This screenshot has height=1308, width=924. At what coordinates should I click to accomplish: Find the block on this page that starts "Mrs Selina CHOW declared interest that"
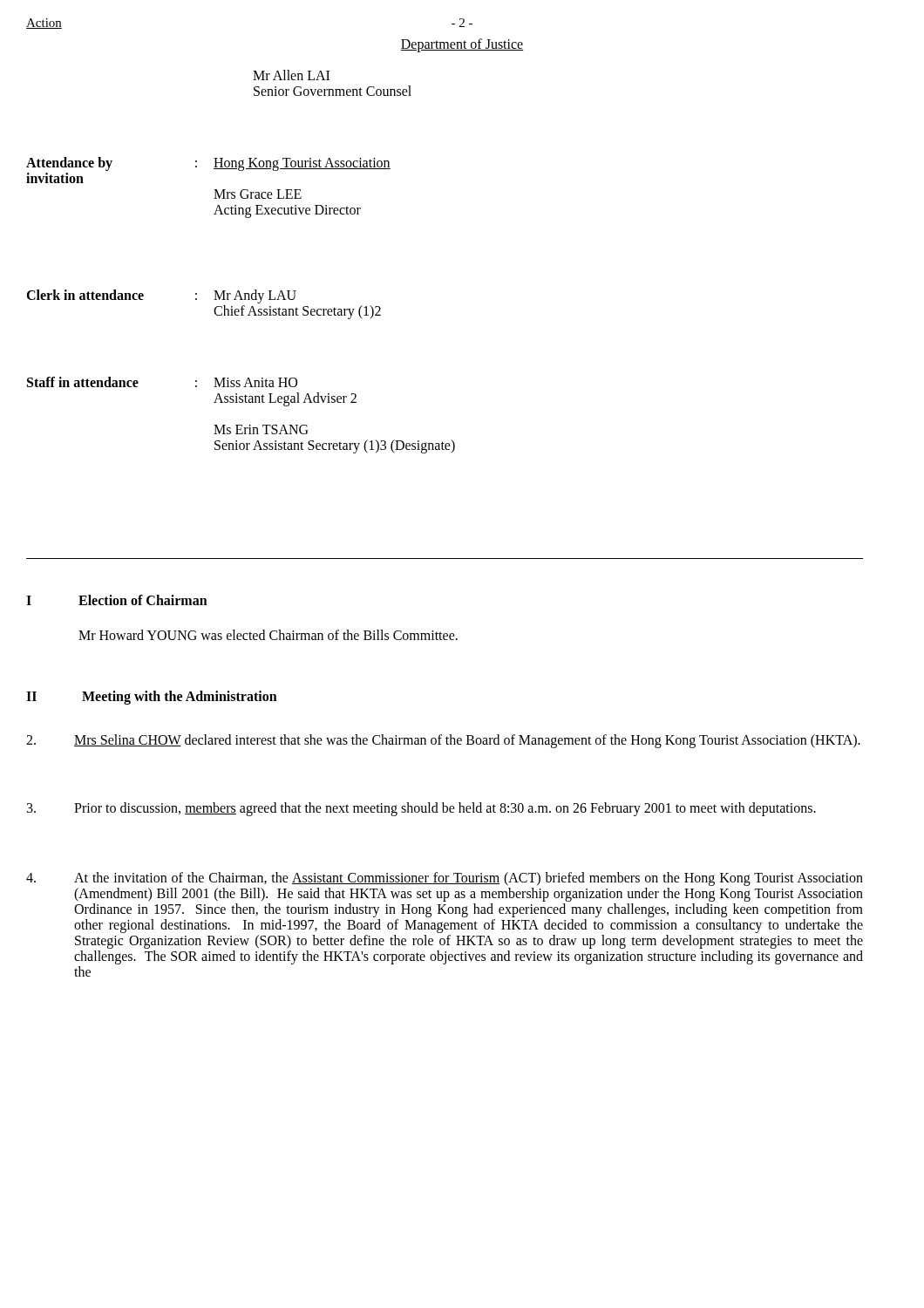pyautogui.click(x=445, y=740)
